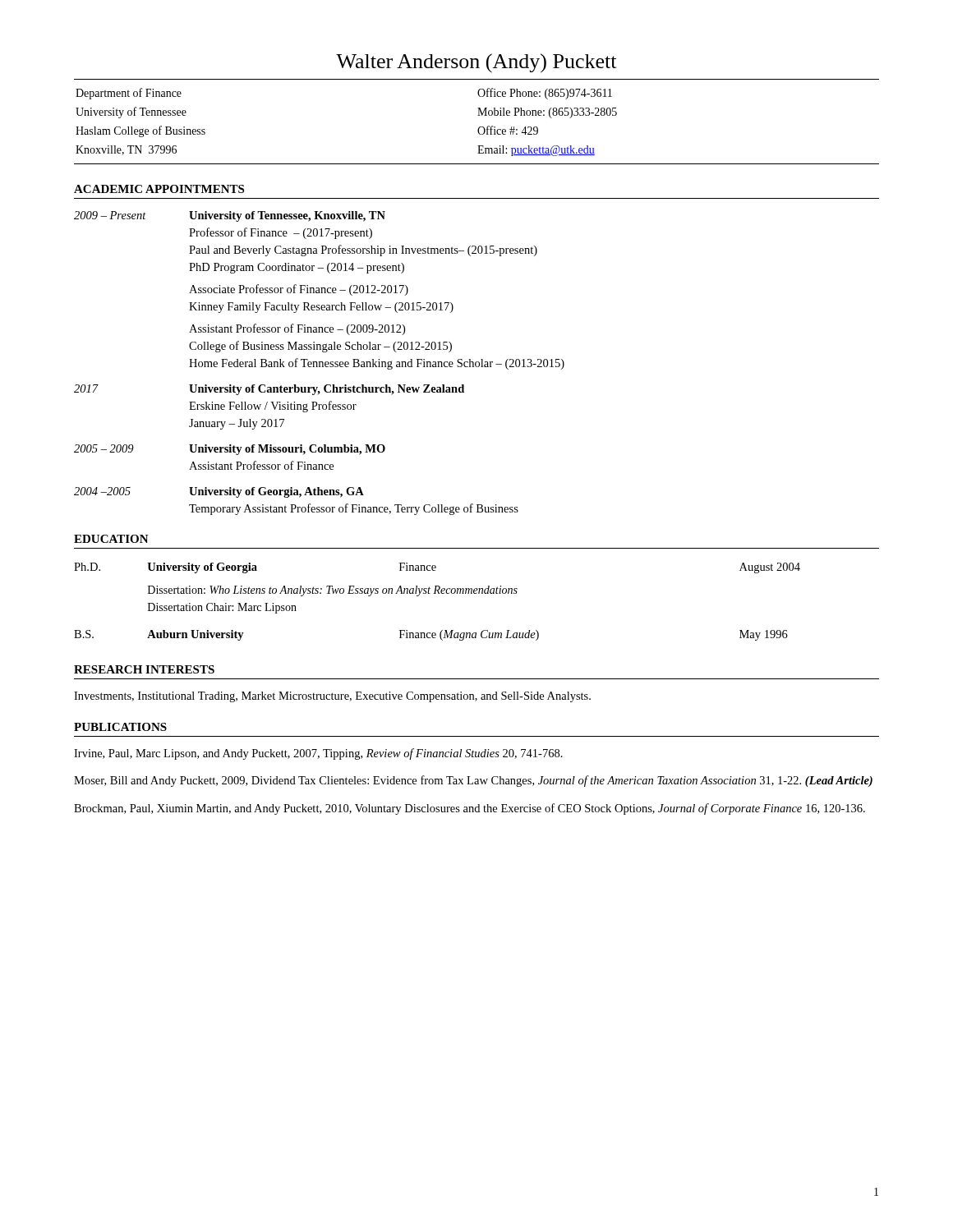The image size is (953, 1232).
Task: Find the text block starting "RESEARCH INTERESTS"
Action: tap(144, 669)
